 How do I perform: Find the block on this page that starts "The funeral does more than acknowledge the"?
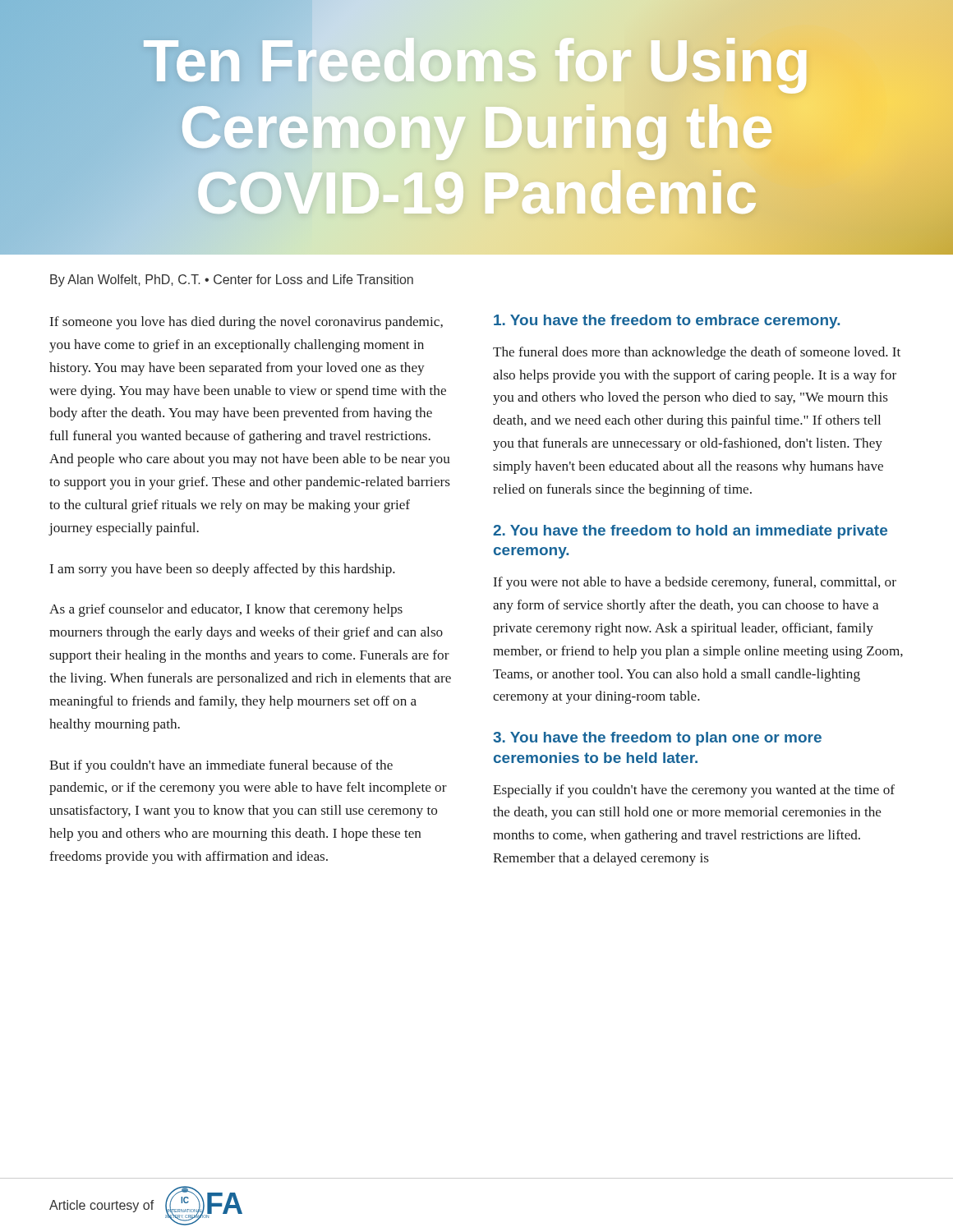click(x=697, y=420)
